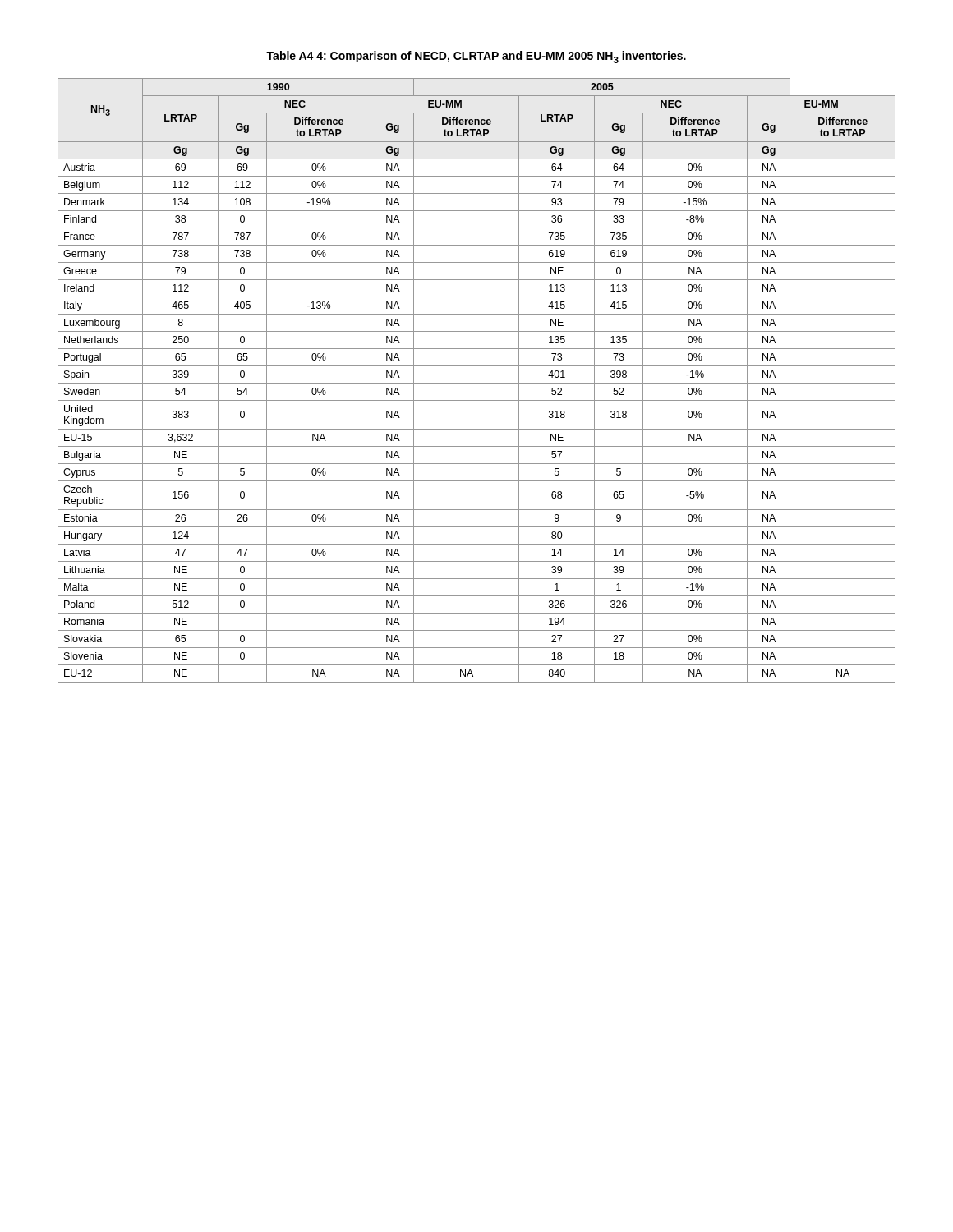Screen dimensions: 1232x953
Task: Locate the caption that opens with "Table A4 4: Comparison of NECD,"
Action: click(476, 57)
